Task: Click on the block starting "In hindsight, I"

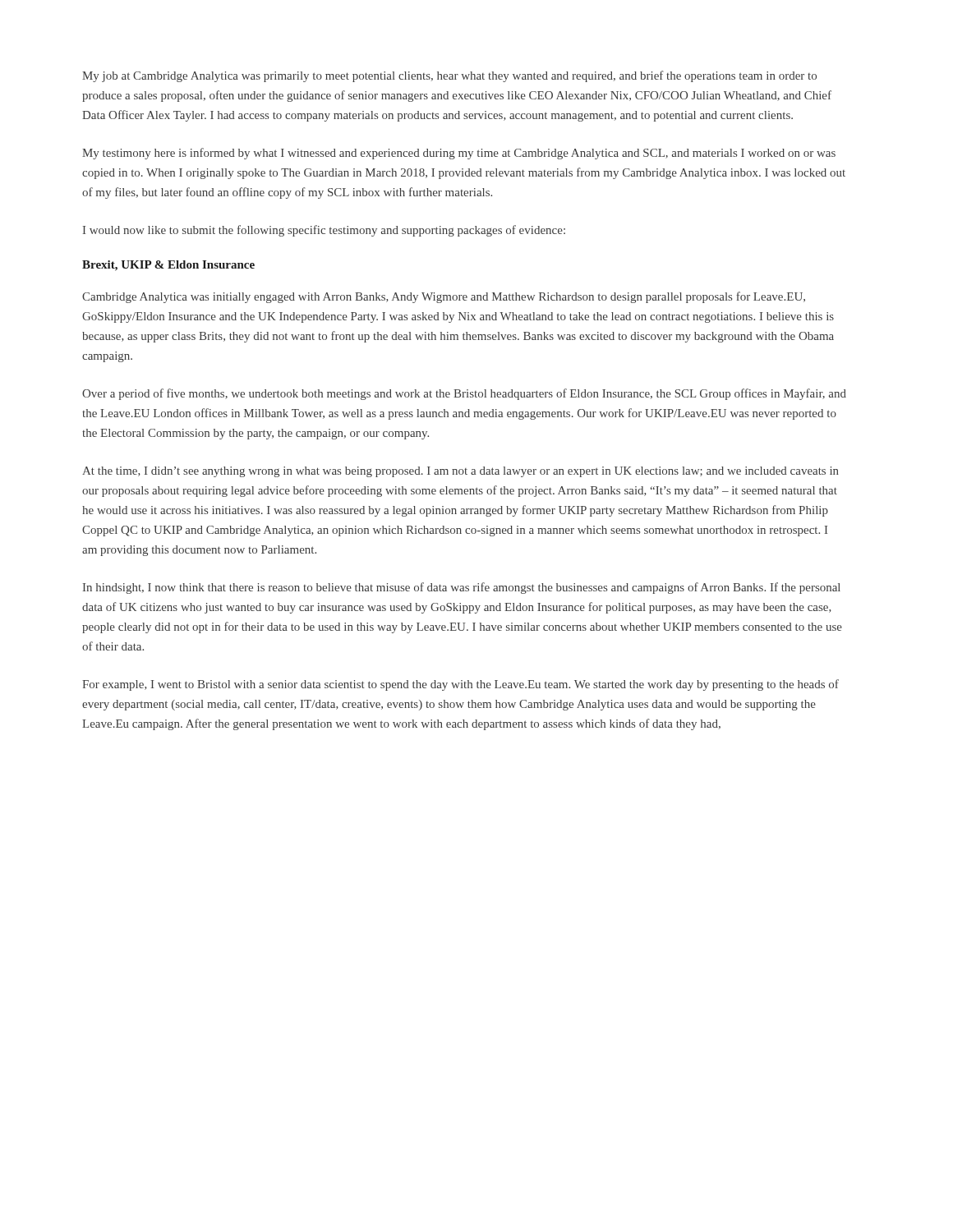Action: pos(462,617)
